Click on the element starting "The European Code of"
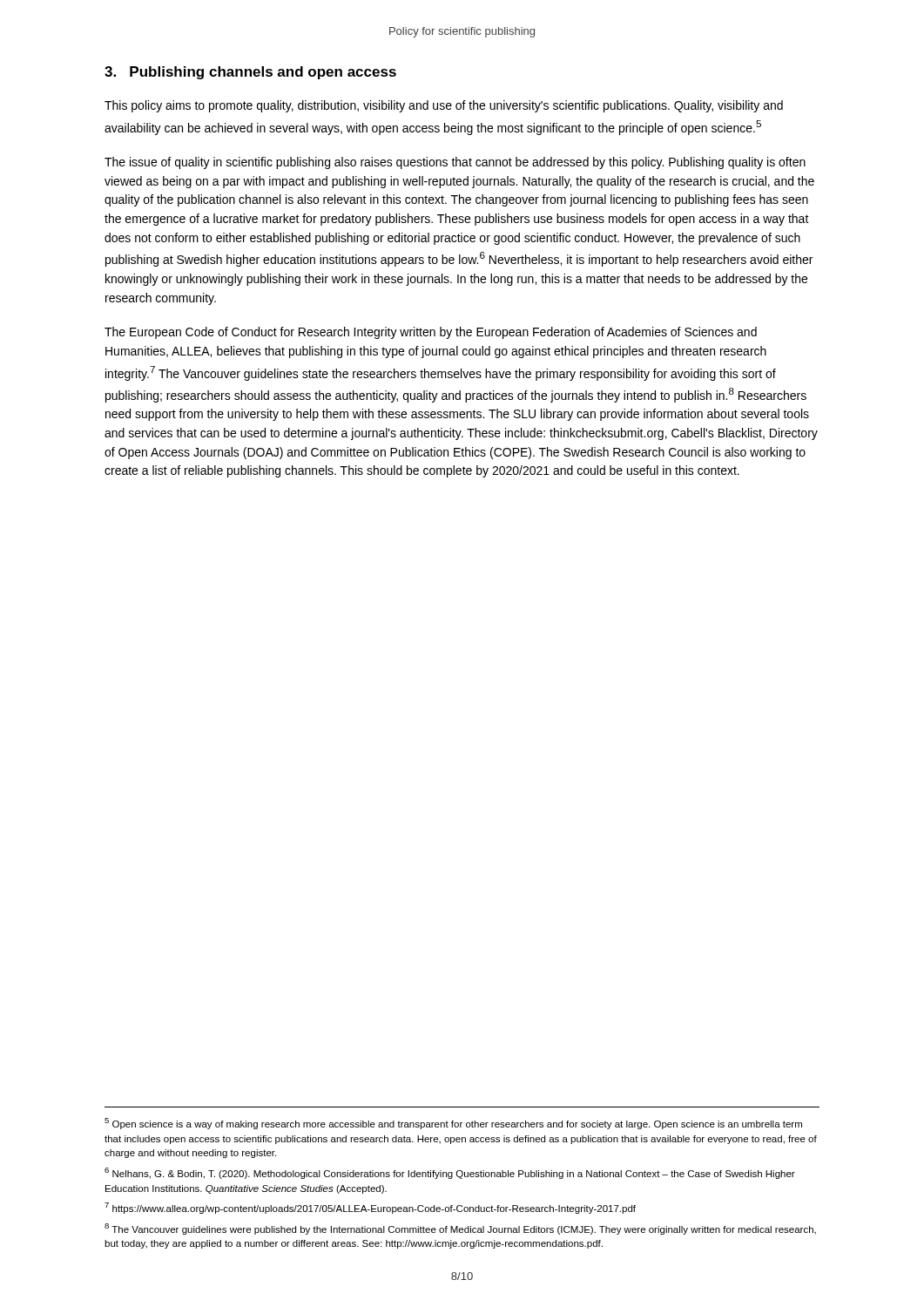 (461, 401)
